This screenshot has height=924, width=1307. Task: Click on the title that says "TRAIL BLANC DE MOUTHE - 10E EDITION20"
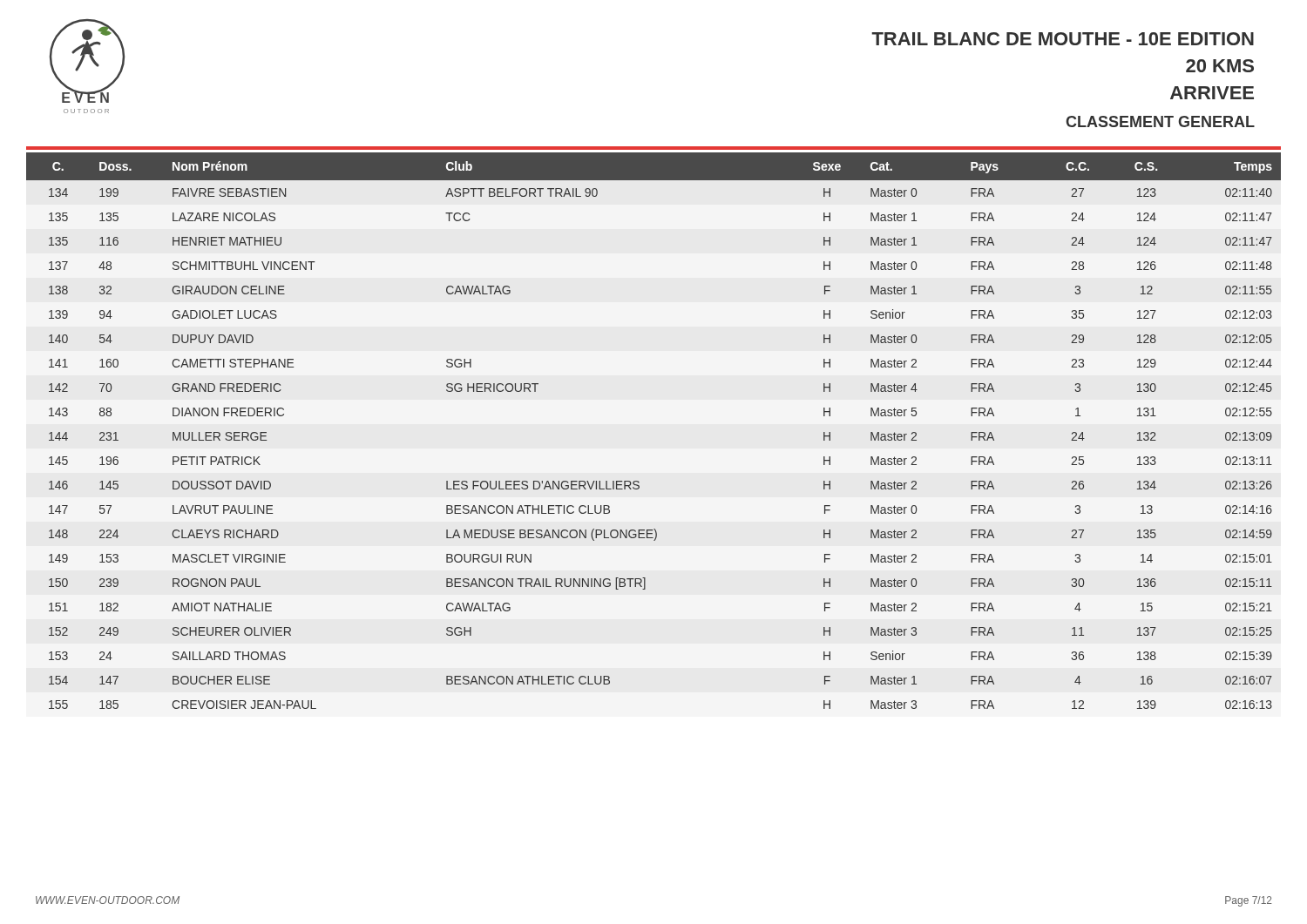pos(1063,39)
